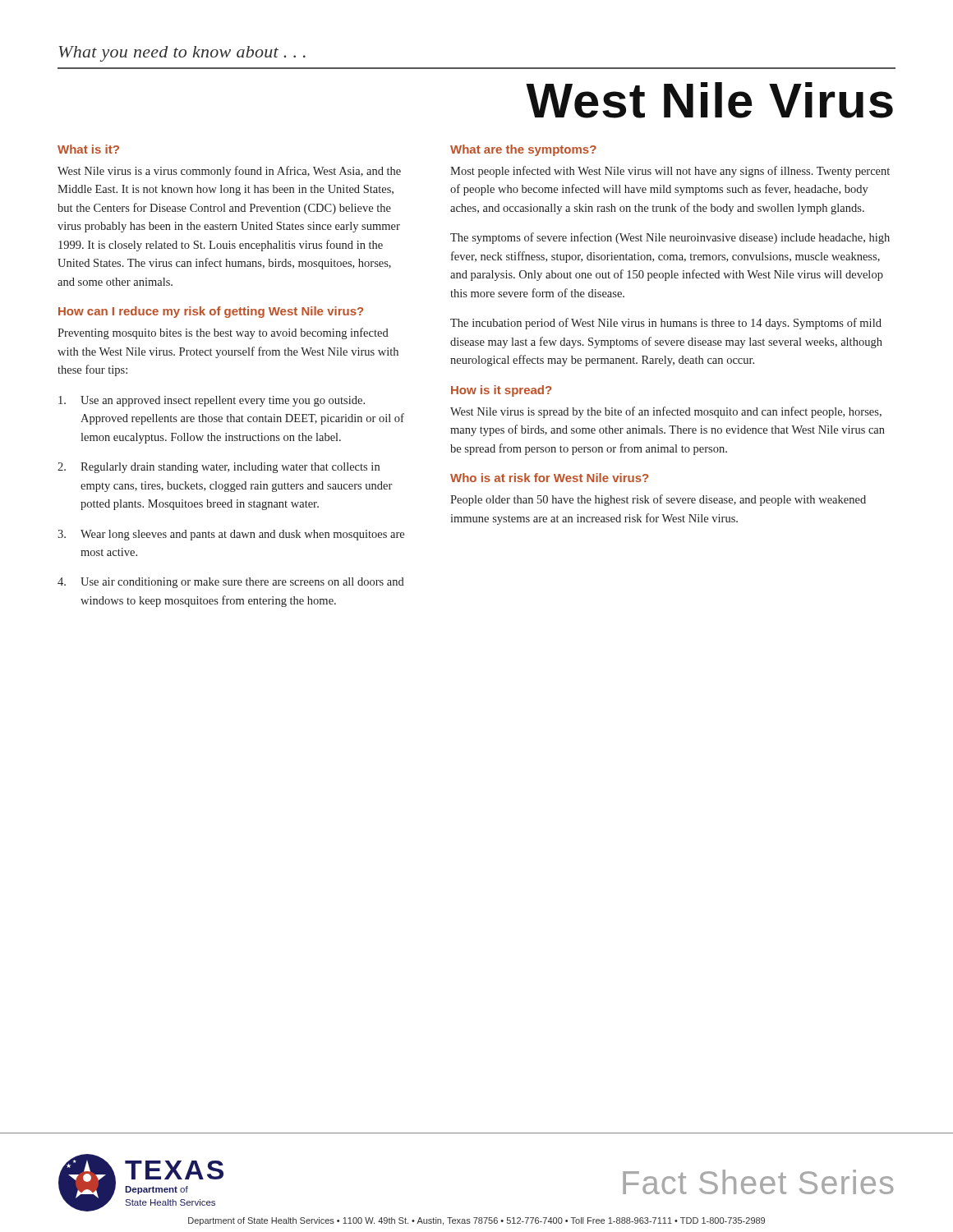Navigate to the text block starting "Most people infected with"

pos(670,189)
